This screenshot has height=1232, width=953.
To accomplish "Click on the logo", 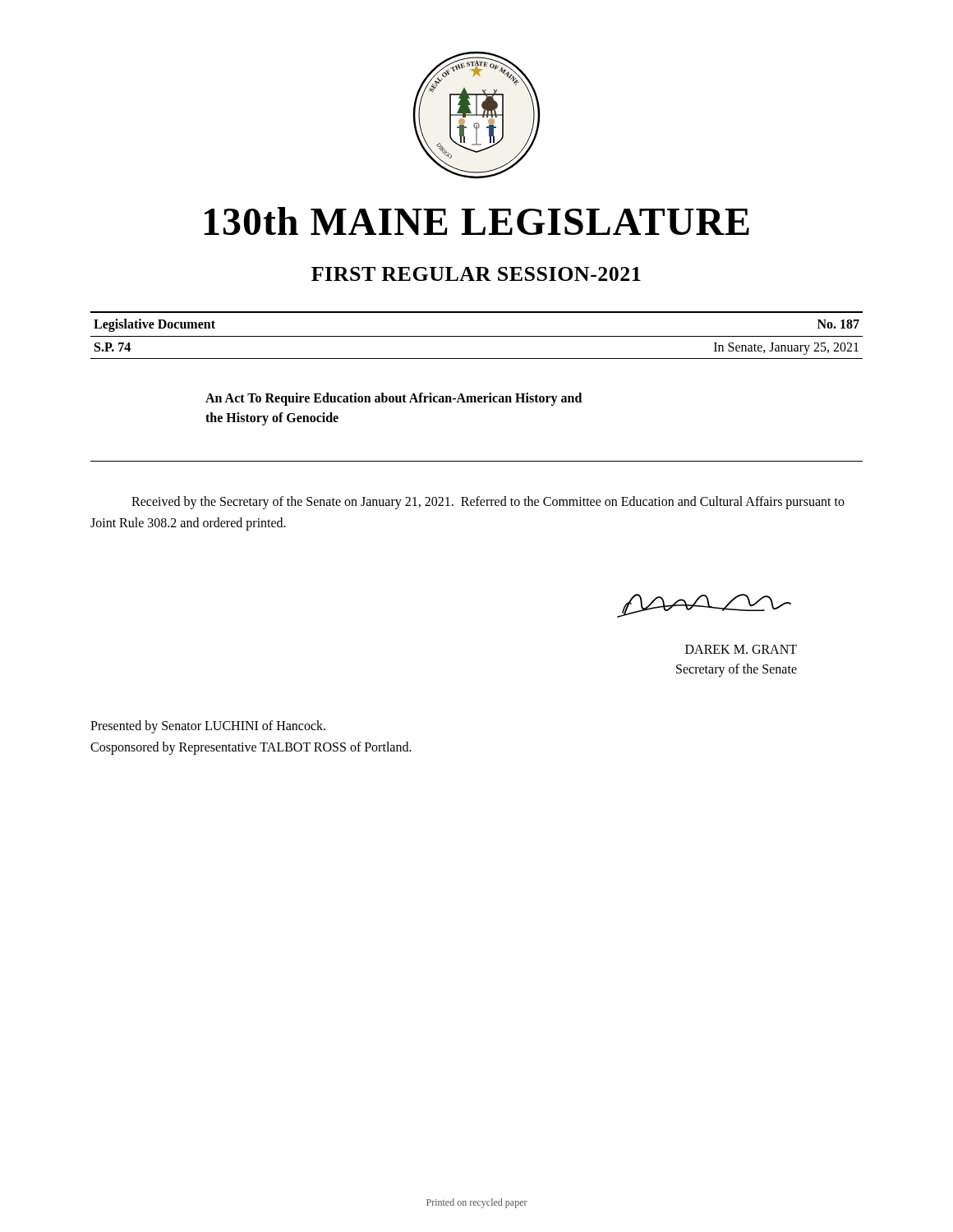I will 476,92.
